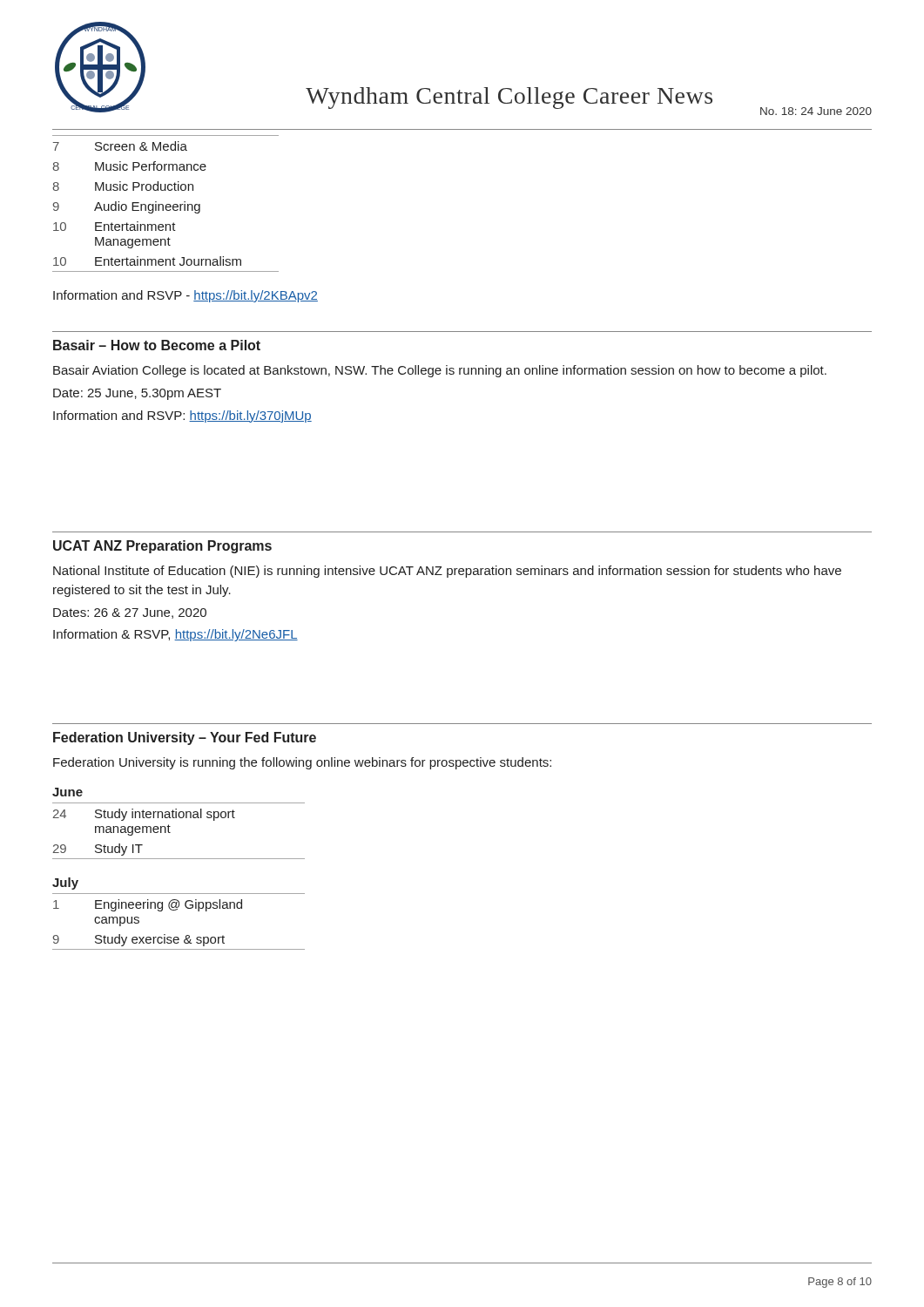This screenshot has width=924, height=1307.
Task: Locate the text "UCAT ANZ Preparation Programs"
Action: tap(162, 546)
